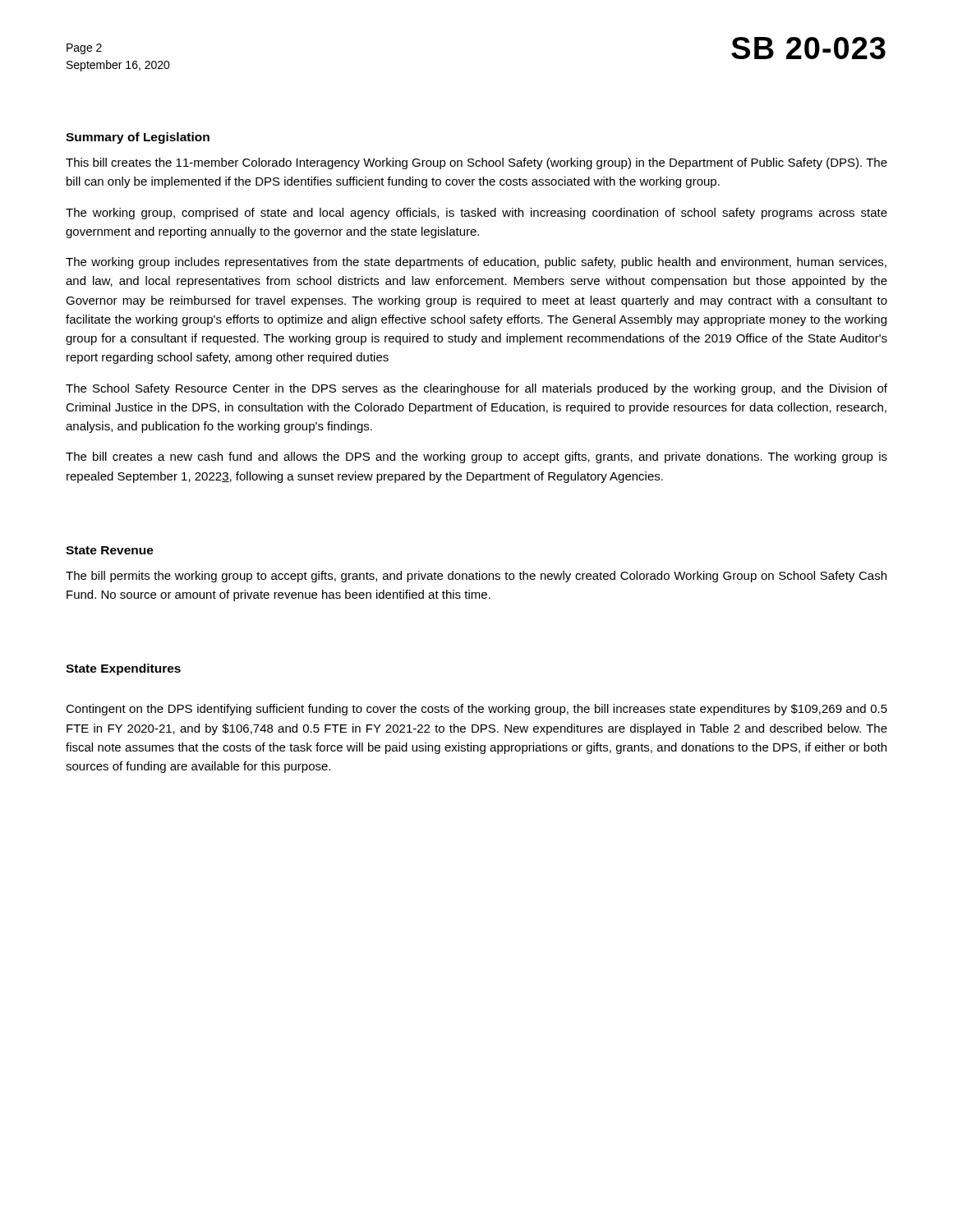Screen dimensions: 1232x953
Task: Point to the element starting "The School Safety Resource Center in the"
Action: pyautogui.click(x=476, y=407)
